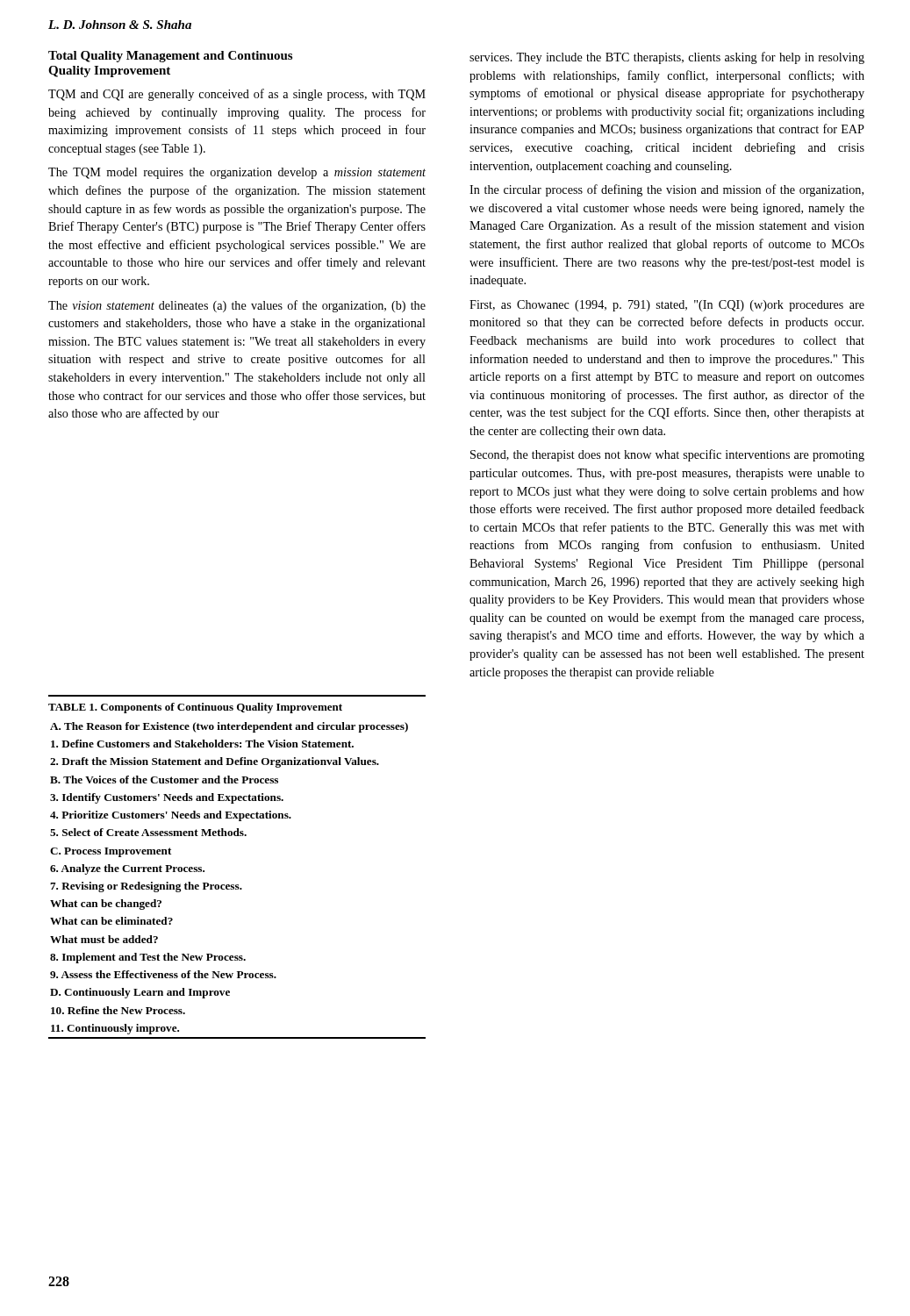Navigate to the block starting "Second, the therapist does not know"
Screen dimensions: 1316x910
click(667, 563)
